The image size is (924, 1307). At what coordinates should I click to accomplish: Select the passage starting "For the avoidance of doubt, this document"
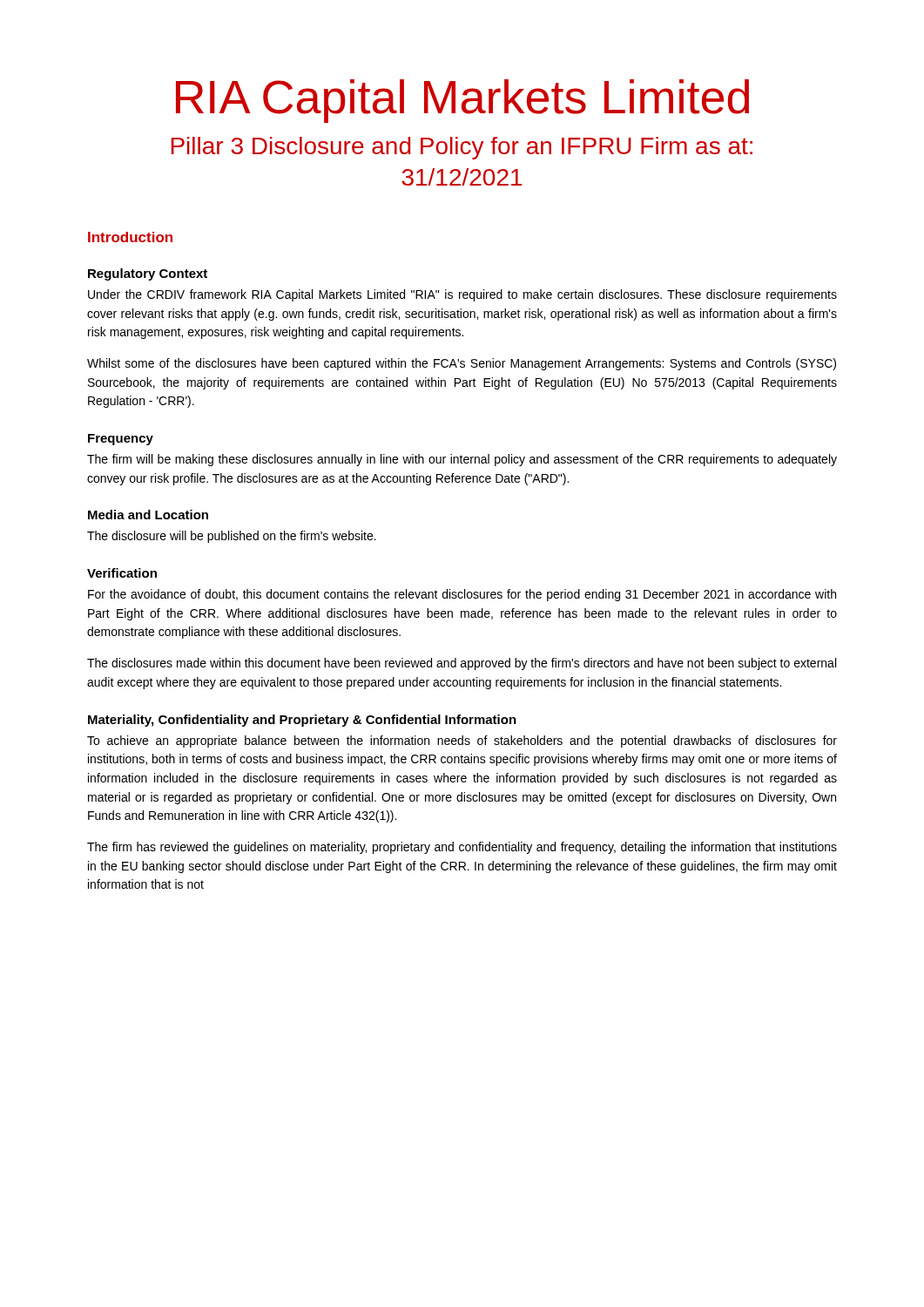coord(462,613)
